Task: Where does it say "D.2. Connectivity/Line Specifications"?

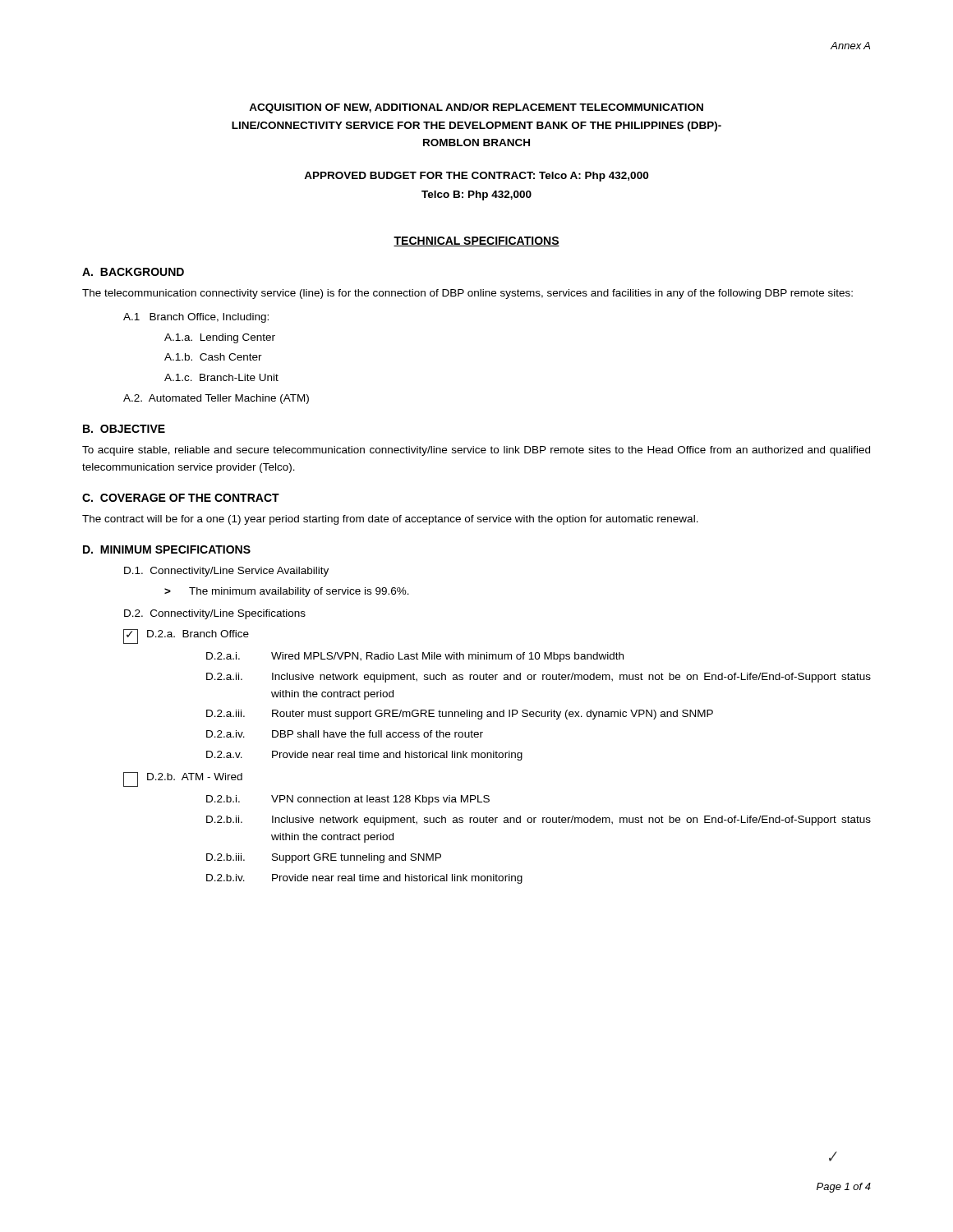Action: (x=214, y=613)
